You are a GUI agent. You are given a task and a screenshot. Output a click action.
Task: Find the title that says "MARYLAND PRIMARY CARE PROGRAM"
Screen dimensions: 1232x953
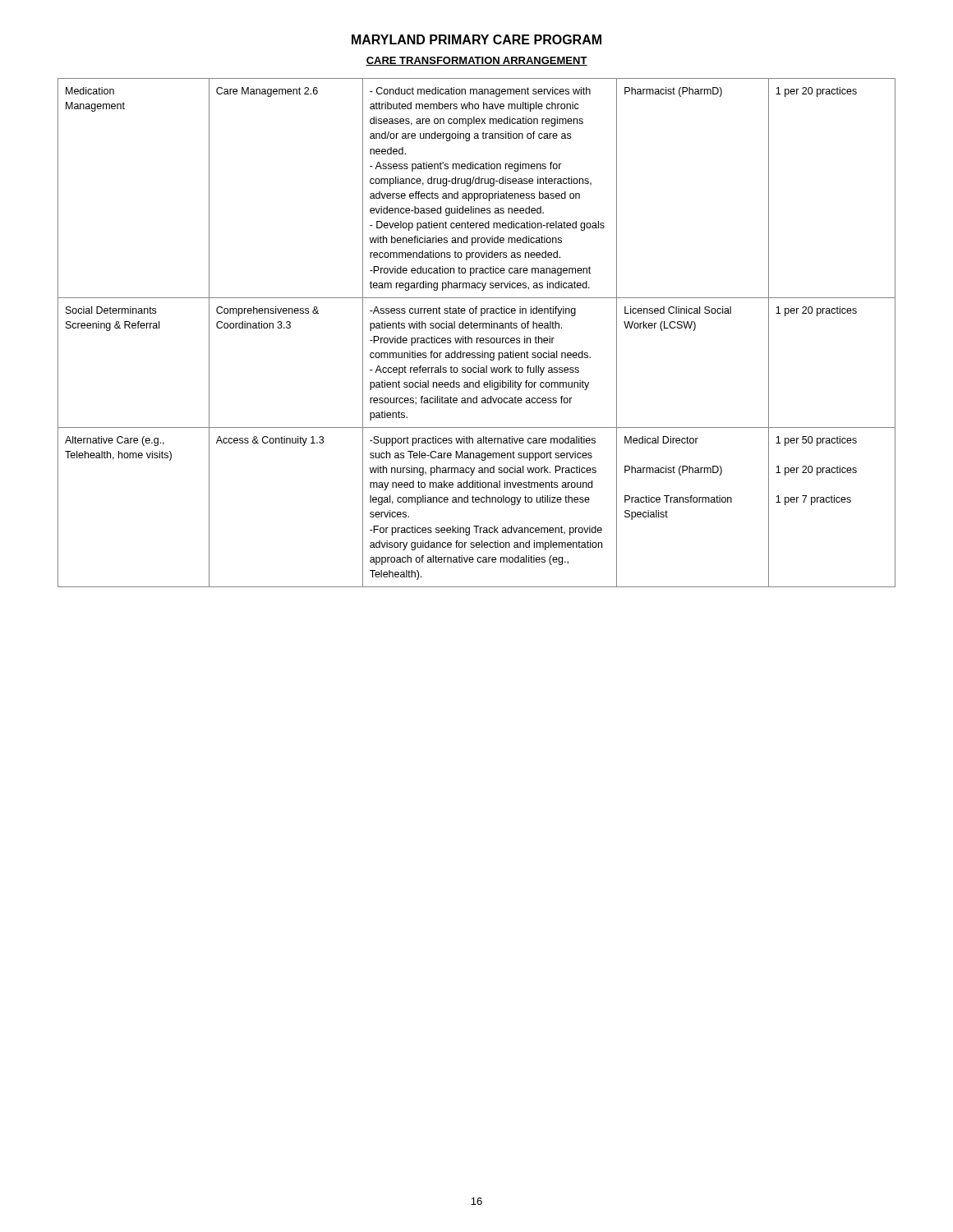[476, 40]
